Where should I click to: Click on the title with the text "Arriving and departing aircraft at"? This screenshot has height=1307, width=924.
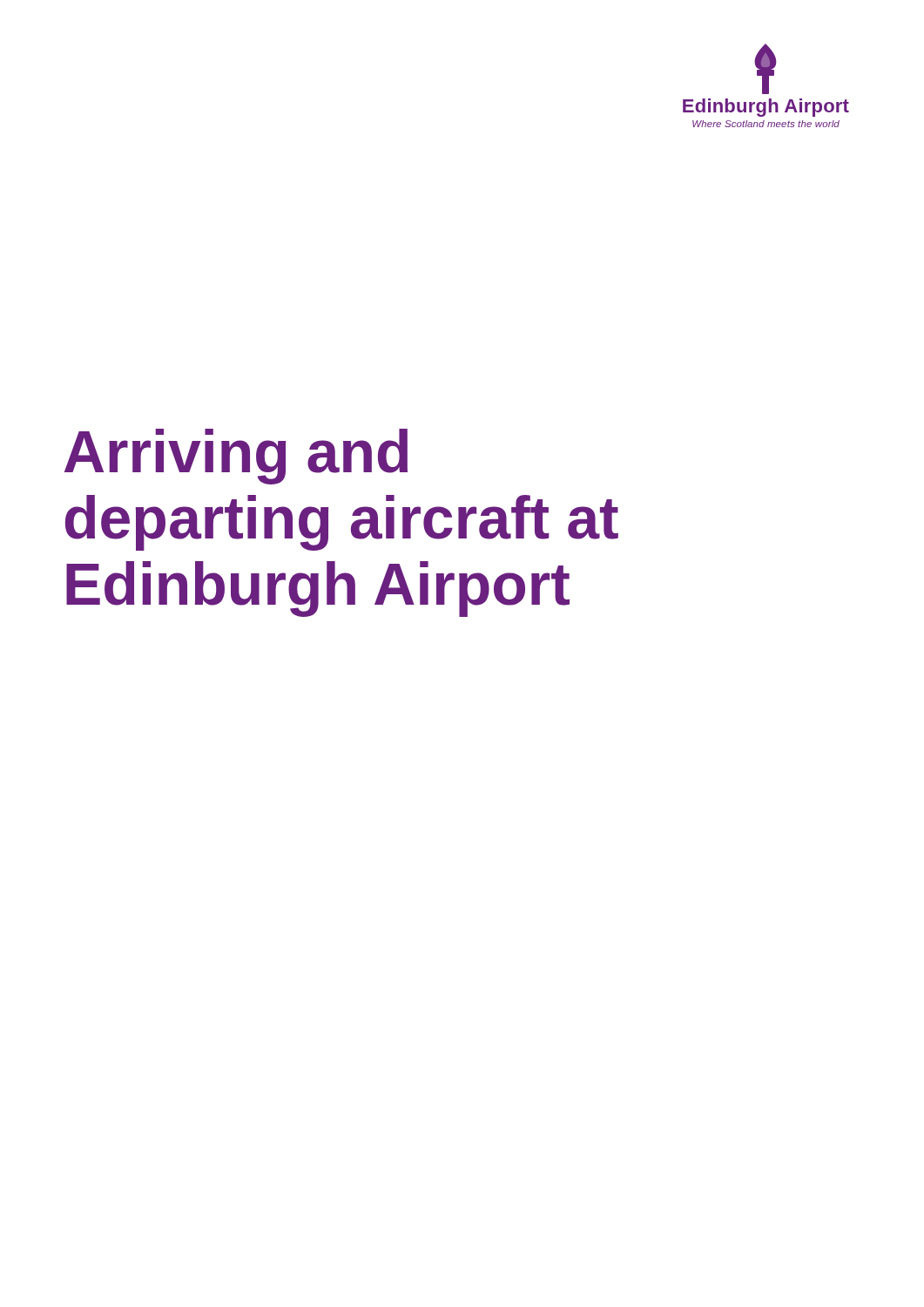[368, 518]
